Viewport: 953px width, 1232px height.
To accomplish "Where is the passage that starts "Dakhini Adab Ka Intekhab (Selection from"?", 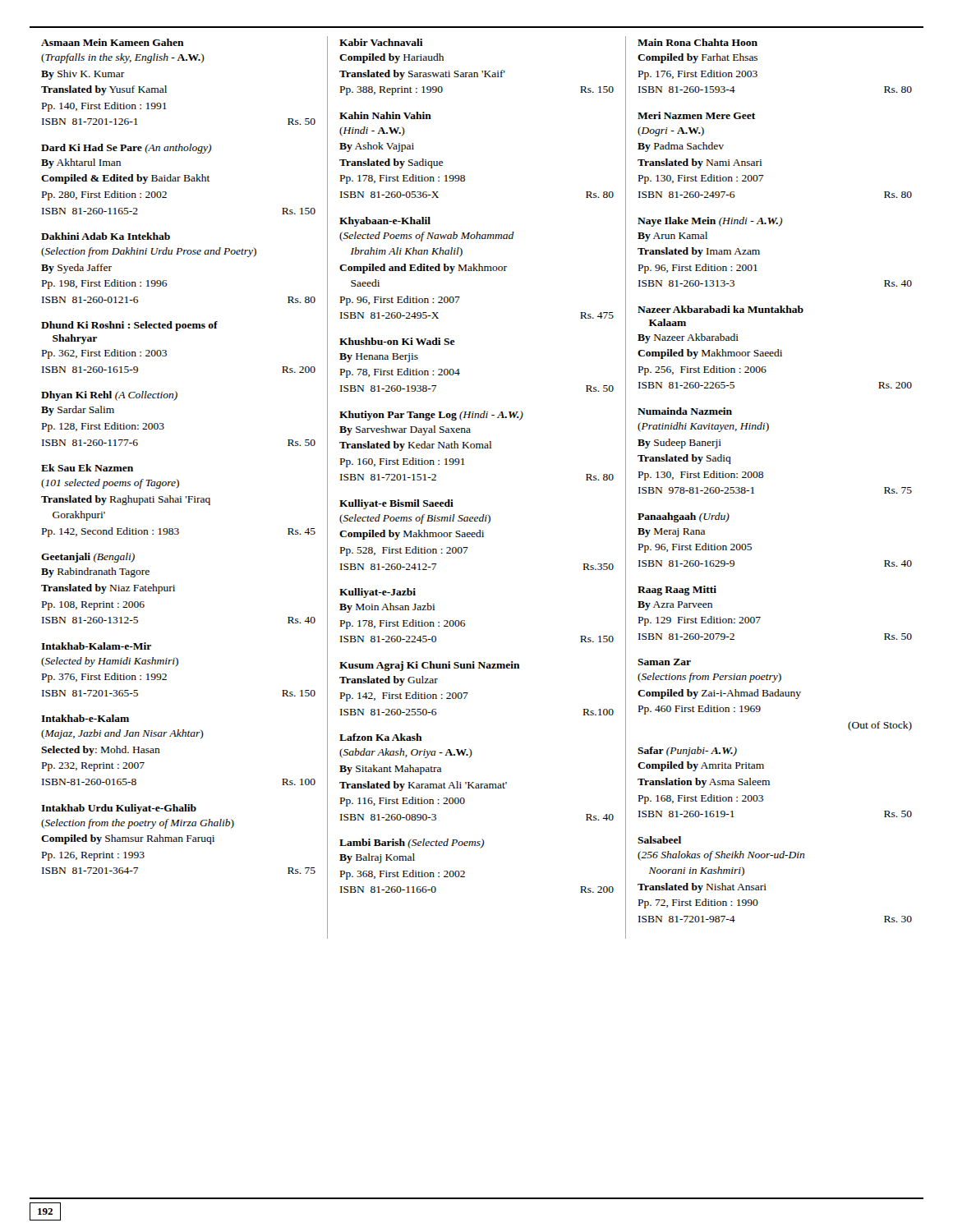I will tap(106, 236).
